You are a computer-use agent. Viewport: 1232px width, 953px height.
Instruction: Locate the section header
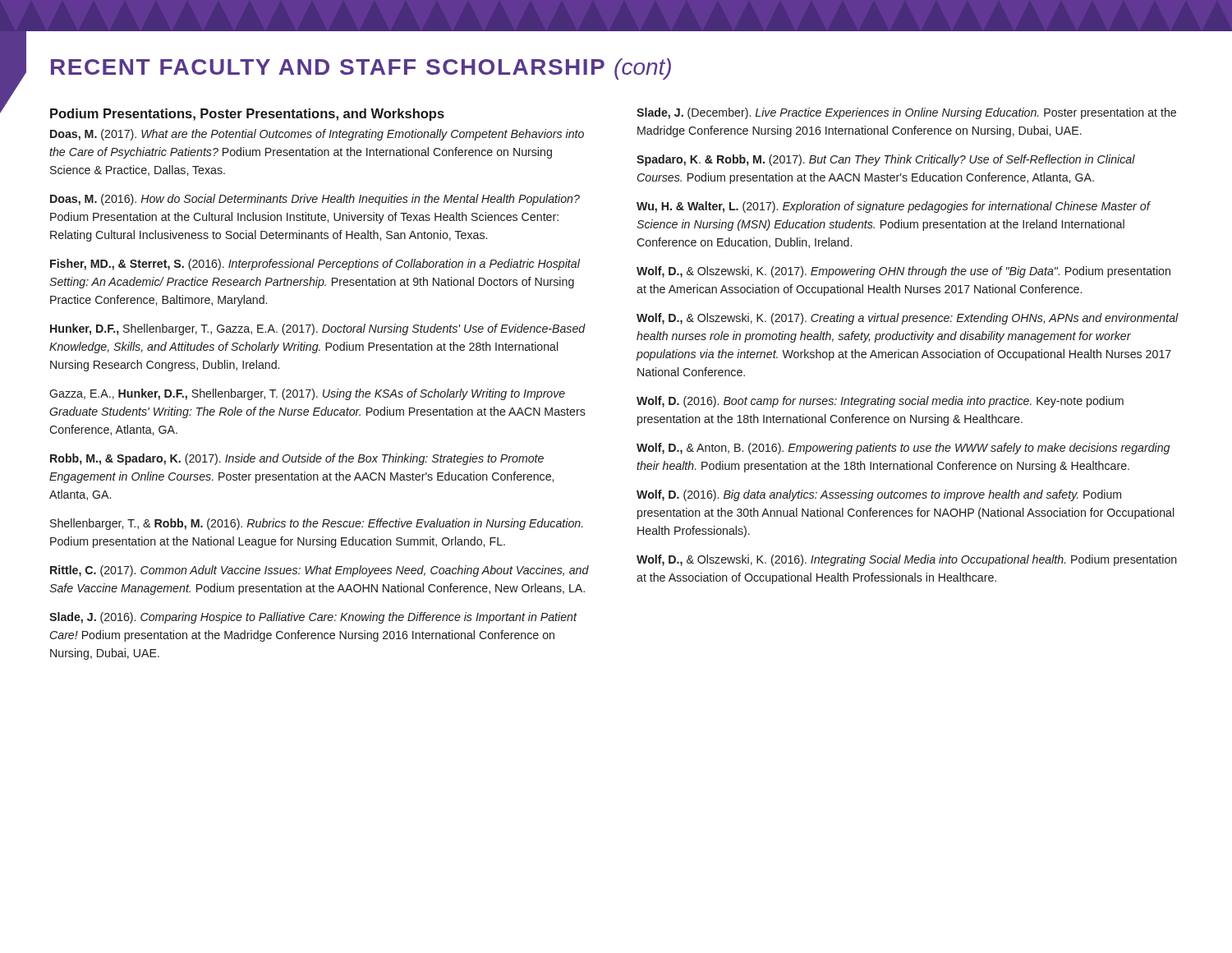247,113
